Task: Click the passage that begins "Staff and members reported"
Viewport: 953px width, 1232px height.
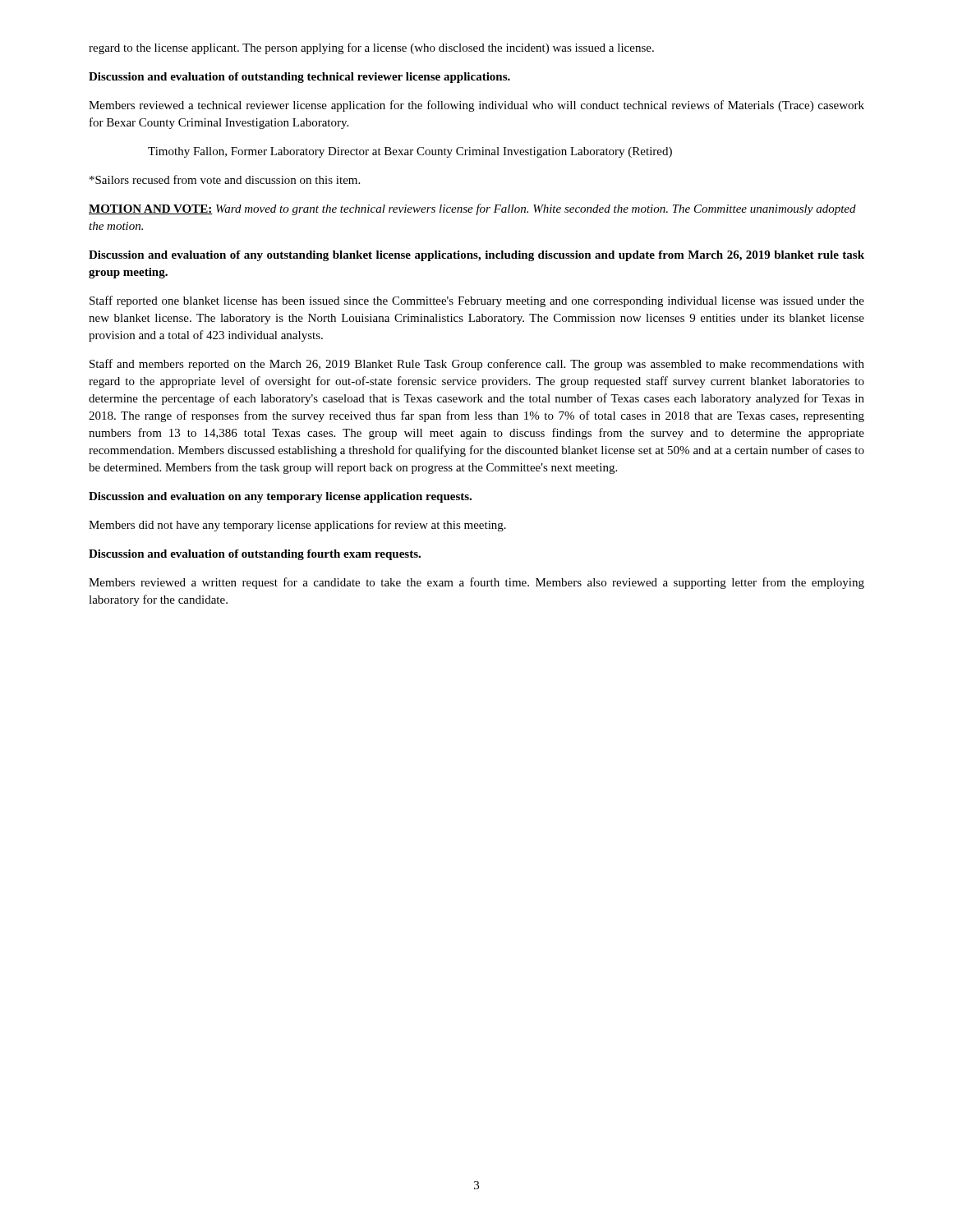Action: tap(476, 416)
